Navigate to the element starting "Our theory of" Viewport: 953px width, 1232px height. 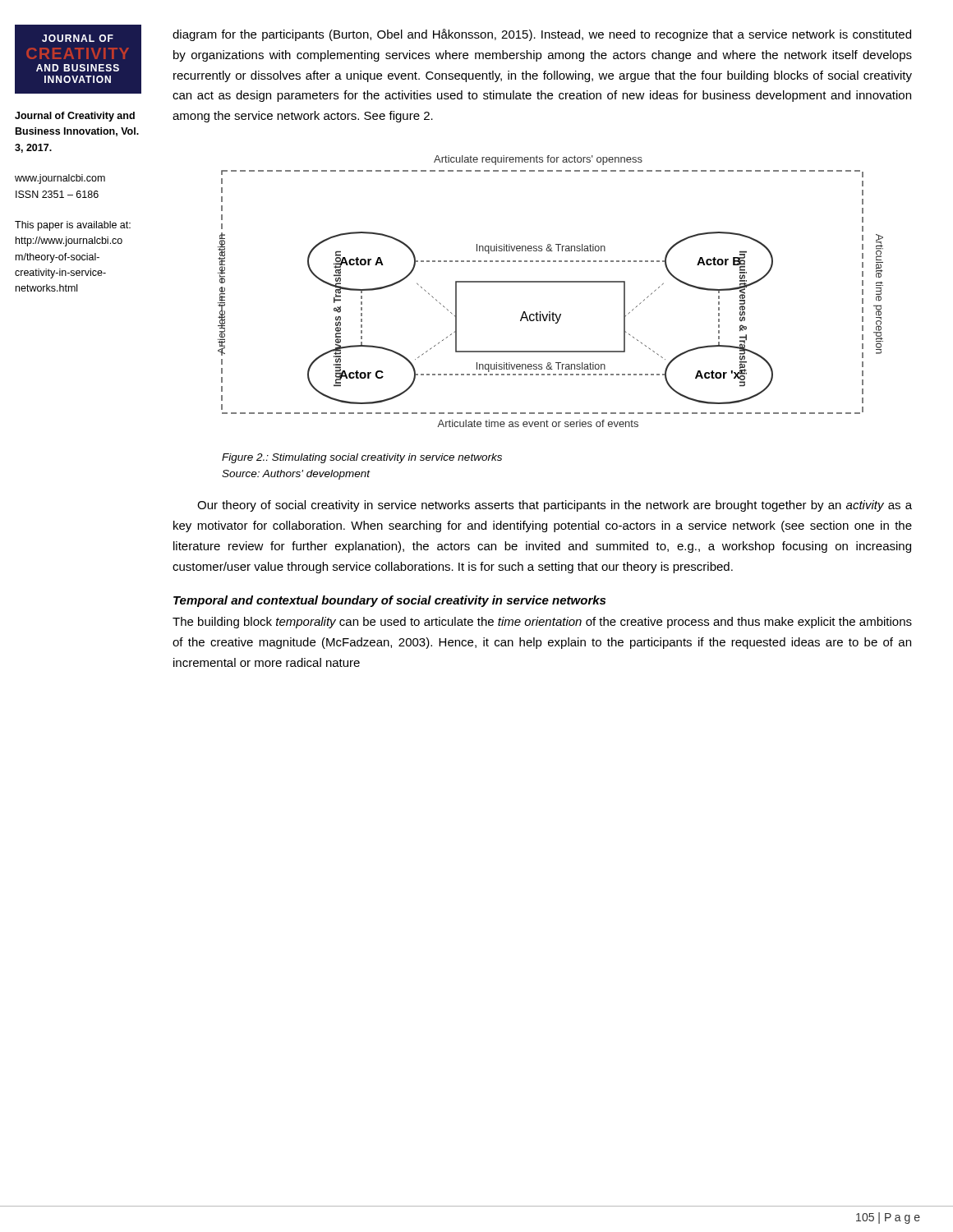(542, 535)
